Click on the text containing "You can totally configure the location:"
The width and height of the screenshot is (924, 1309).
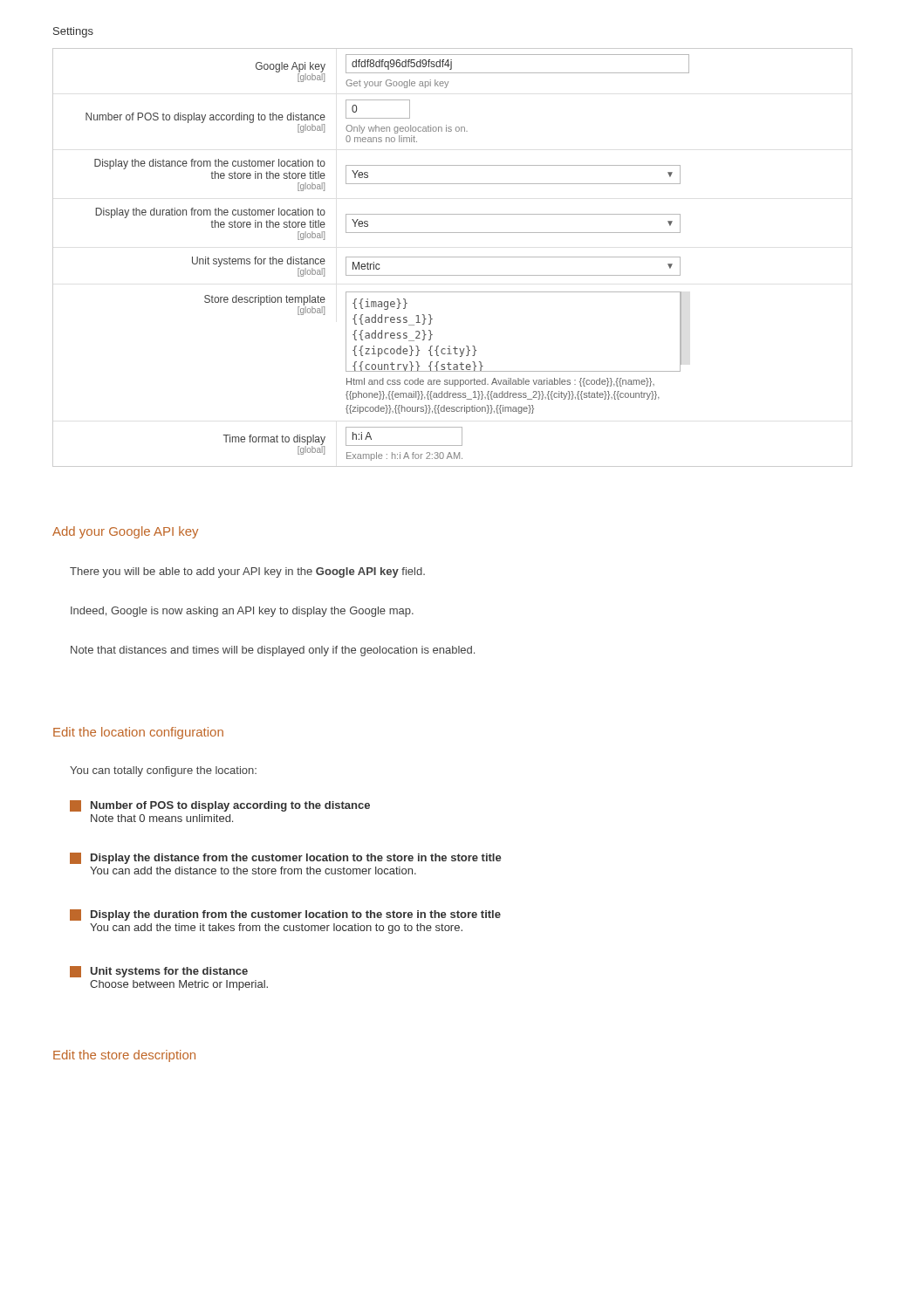[x=164, y=770]
